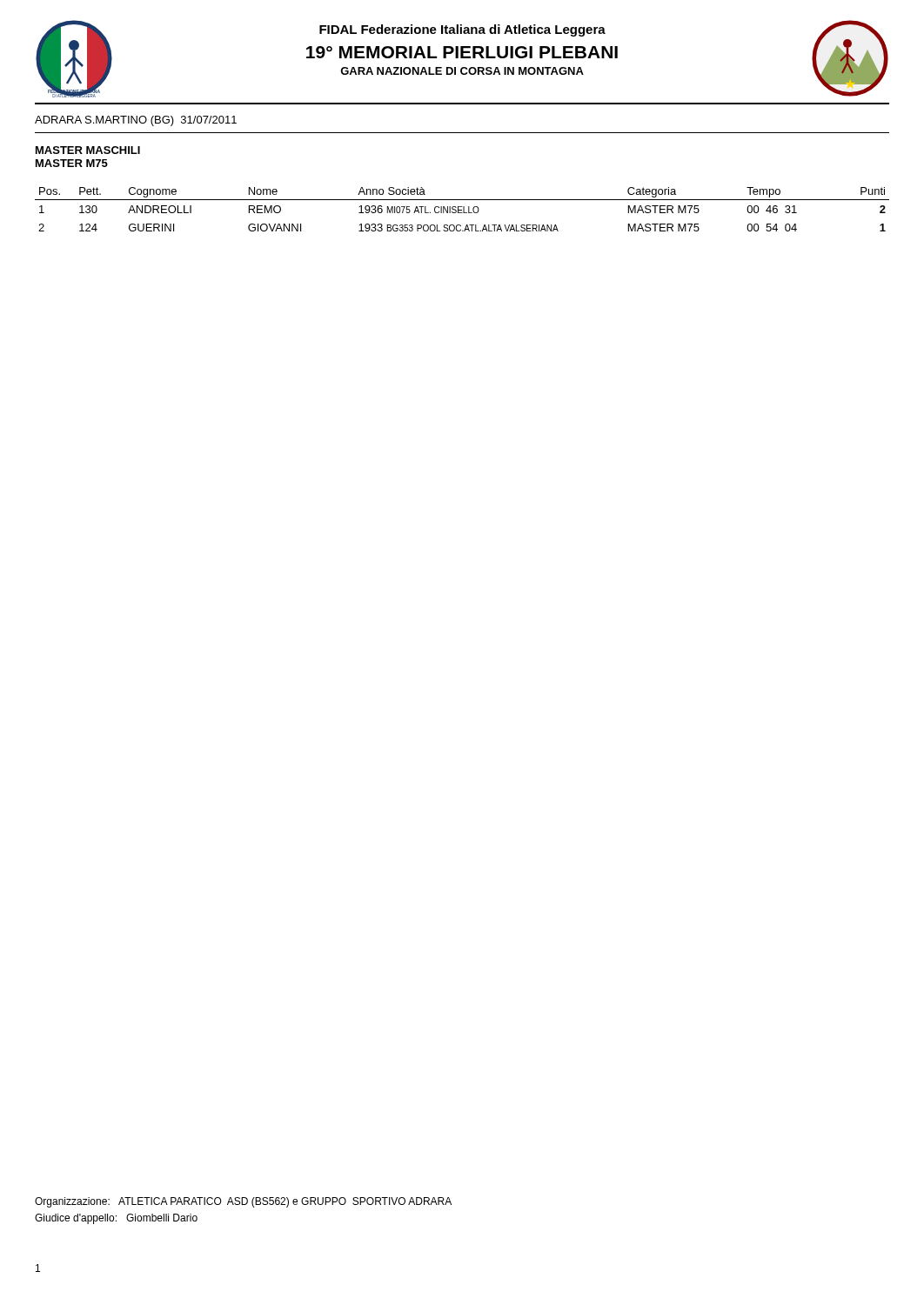Locate the section header that says "MASTER MASCHILI MASTER M75"
The width and height of the screenshot is (924, 1305).
click(x=88, y=157)
